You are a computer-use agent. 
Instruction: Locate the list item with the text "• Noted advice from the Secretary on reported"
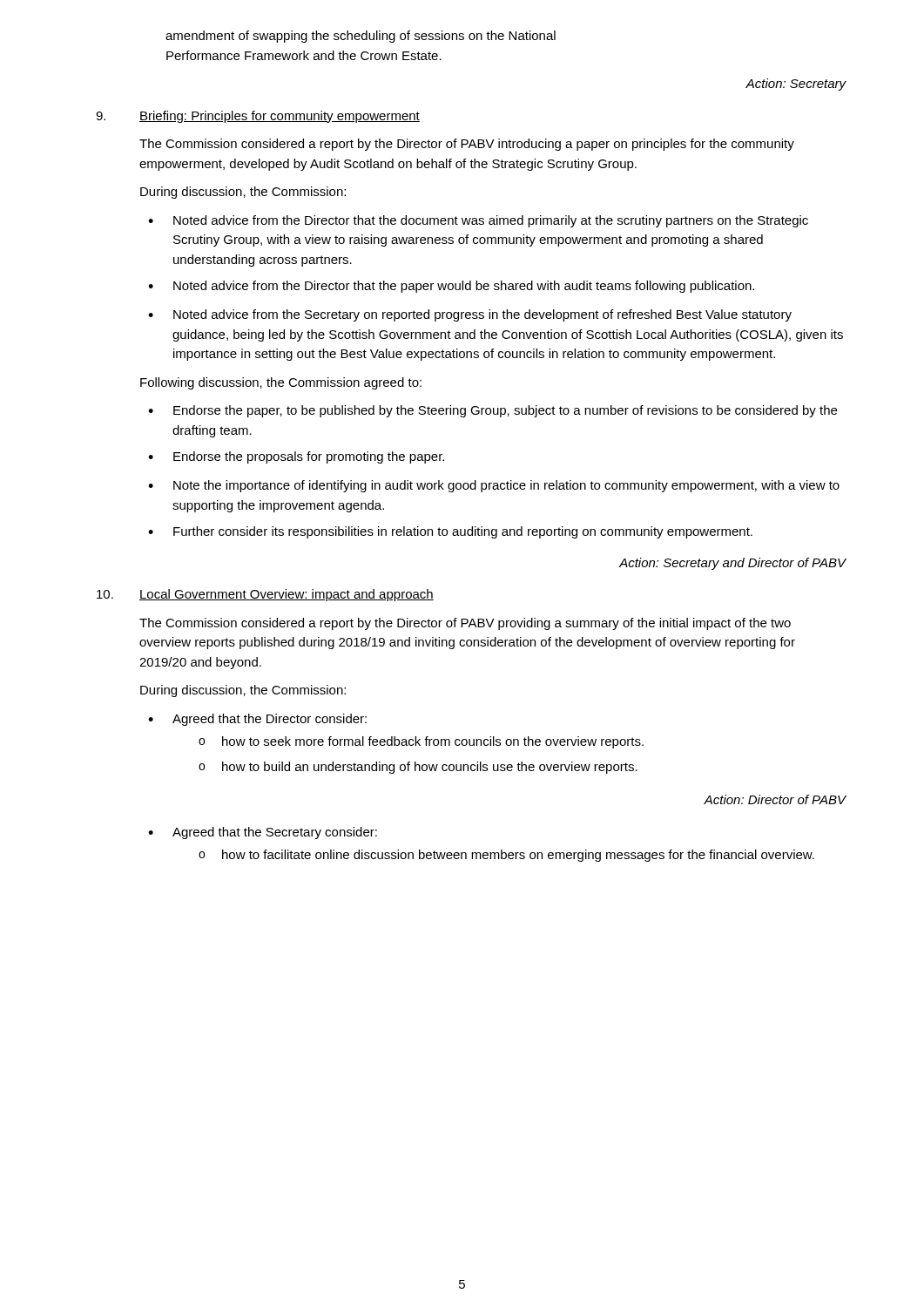pos(497,335)
